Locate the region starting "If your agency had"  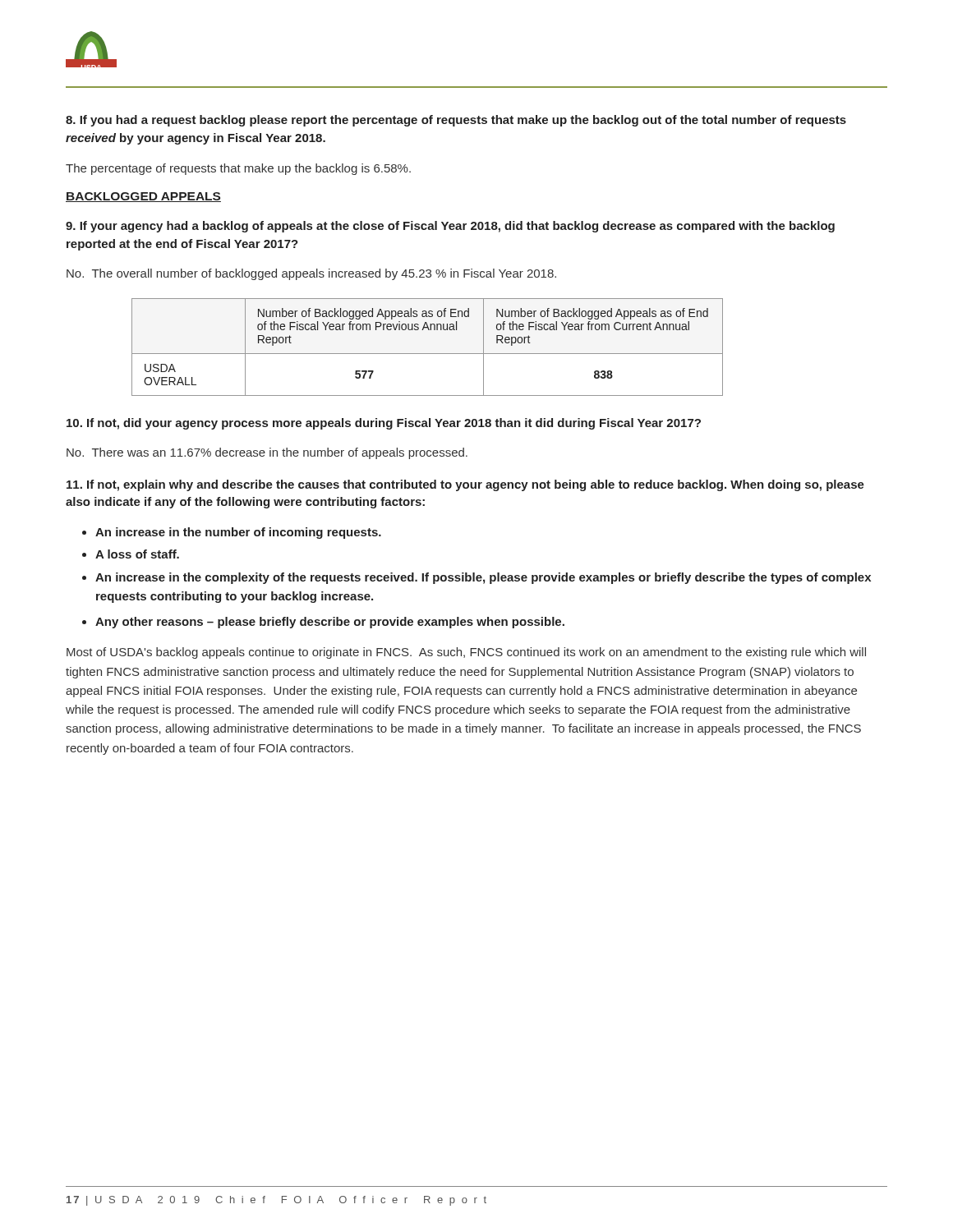click(451, 234)
